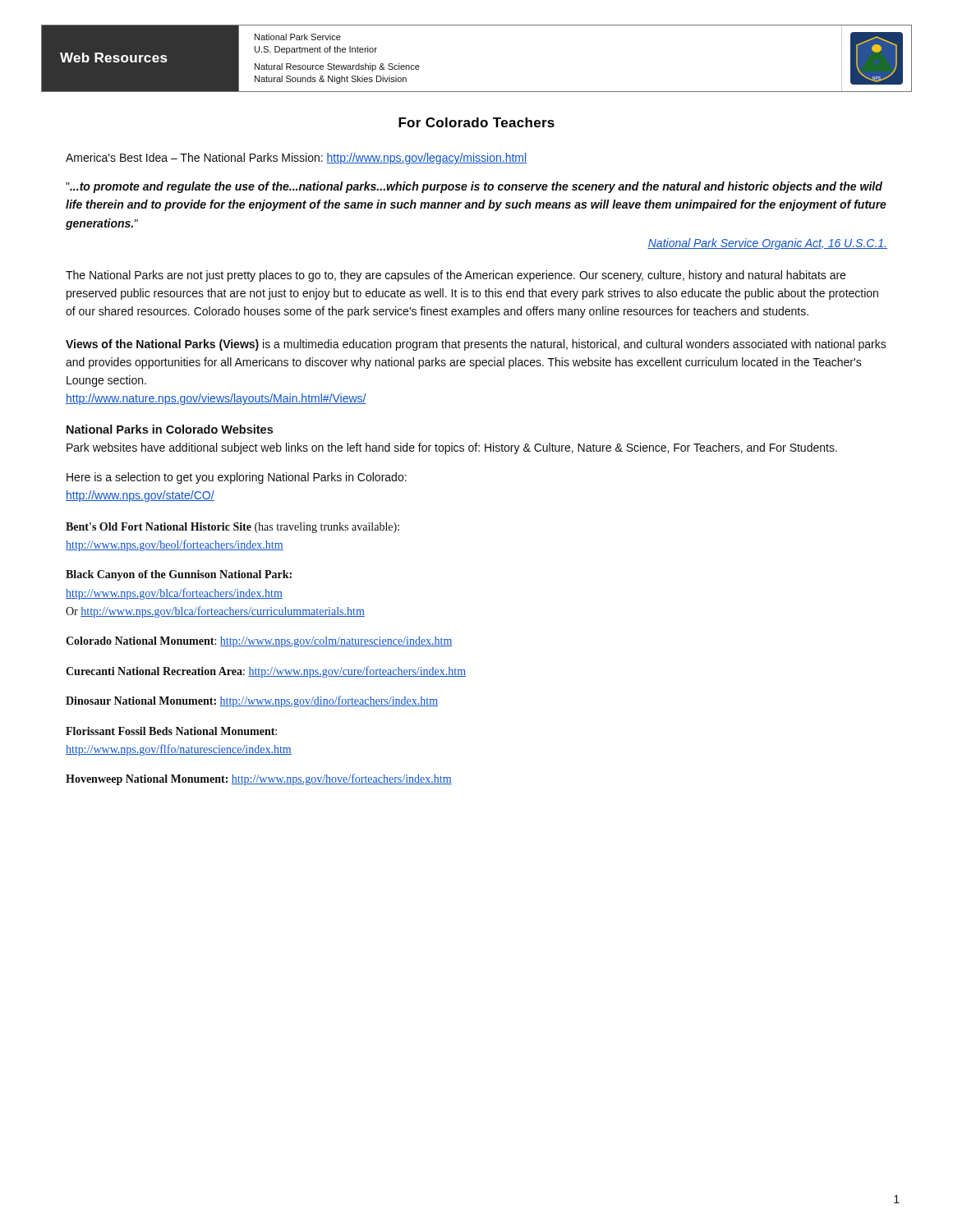Point to the text block starting ""...to promote and regulate the"
The image size is (953, 1232).
(x=476, y=205)
